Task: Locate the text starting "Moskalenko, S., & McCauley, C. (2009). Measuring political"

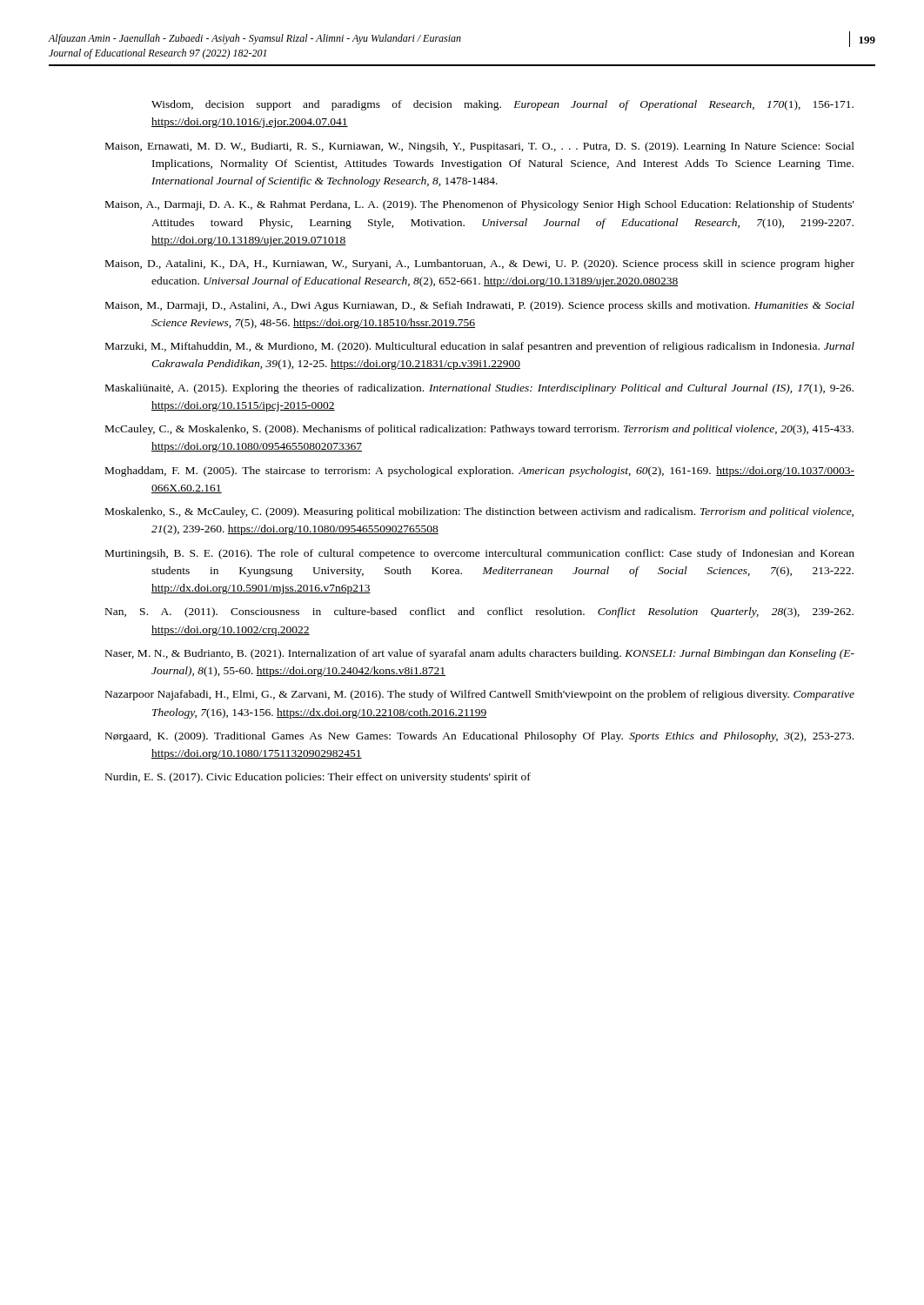Action: click(479, 520)
